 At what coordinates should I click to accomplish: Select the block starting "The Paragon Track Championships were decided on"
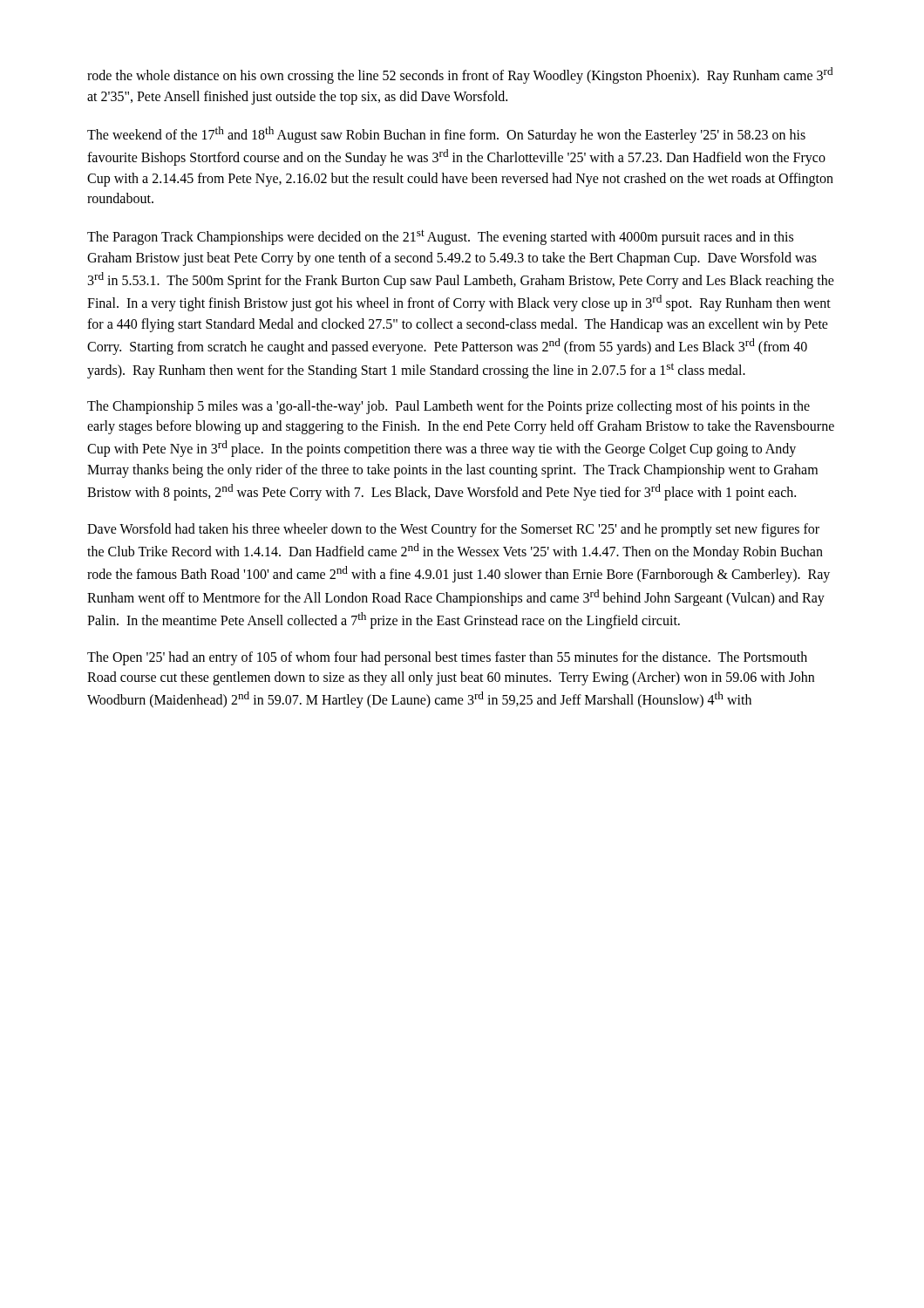(461, 302)
